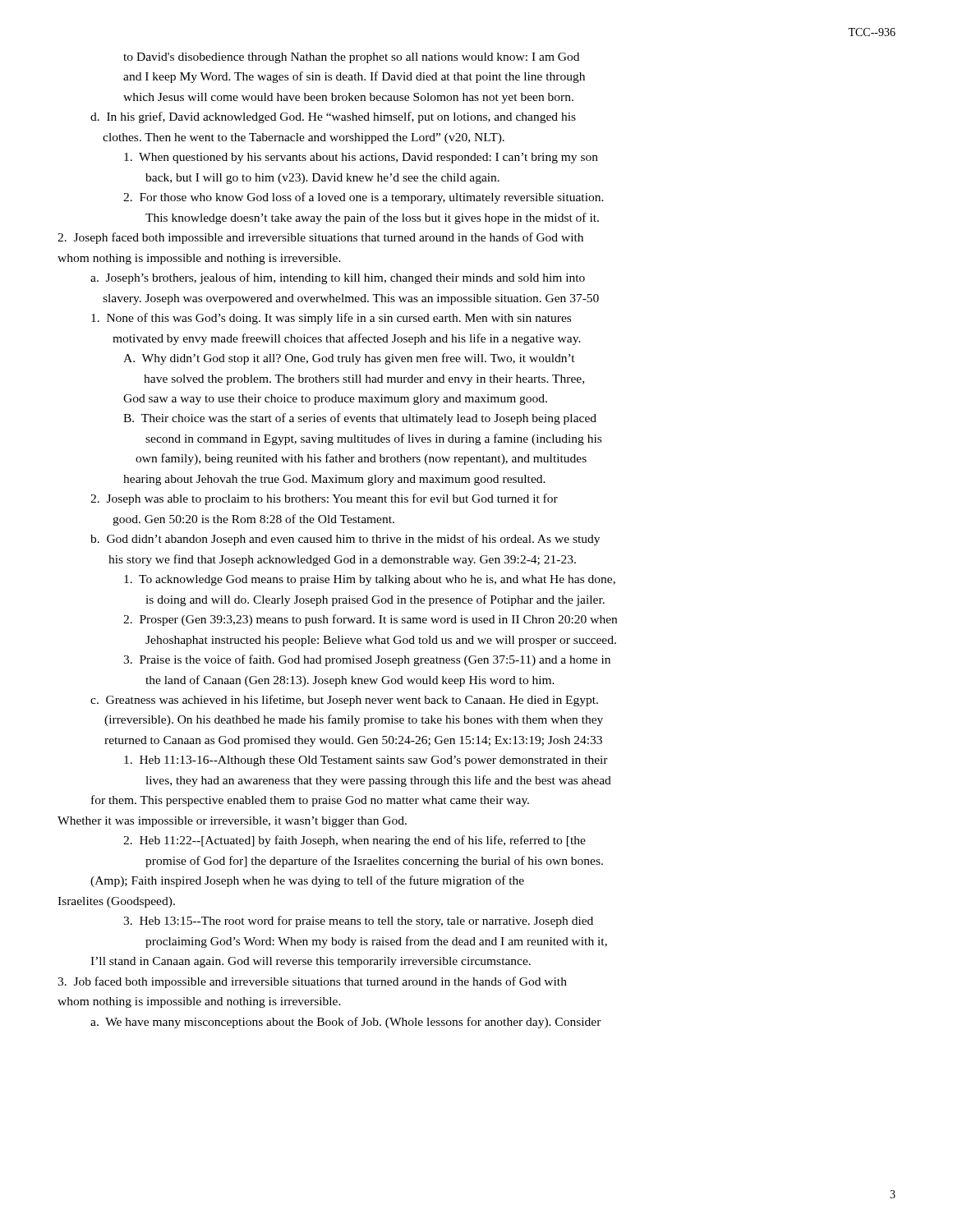The image size is (953, 1232).
Task: Locate the region starting "To acknowledge God means to"
Action: click(509, 589)
